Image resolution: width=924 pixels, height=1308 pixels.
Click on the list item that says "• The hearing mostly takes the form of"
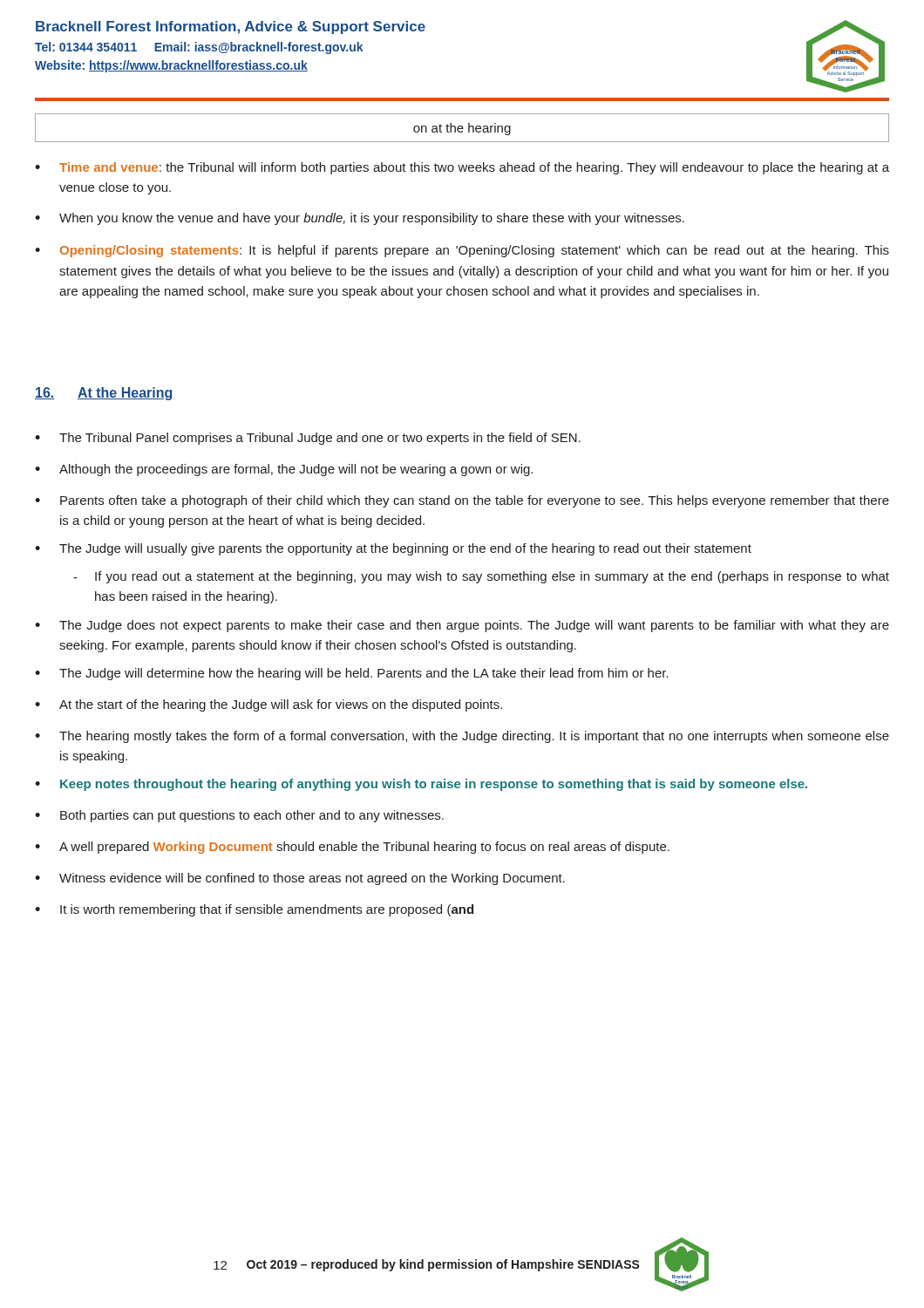pyautogui.click(x=462, y=746)
